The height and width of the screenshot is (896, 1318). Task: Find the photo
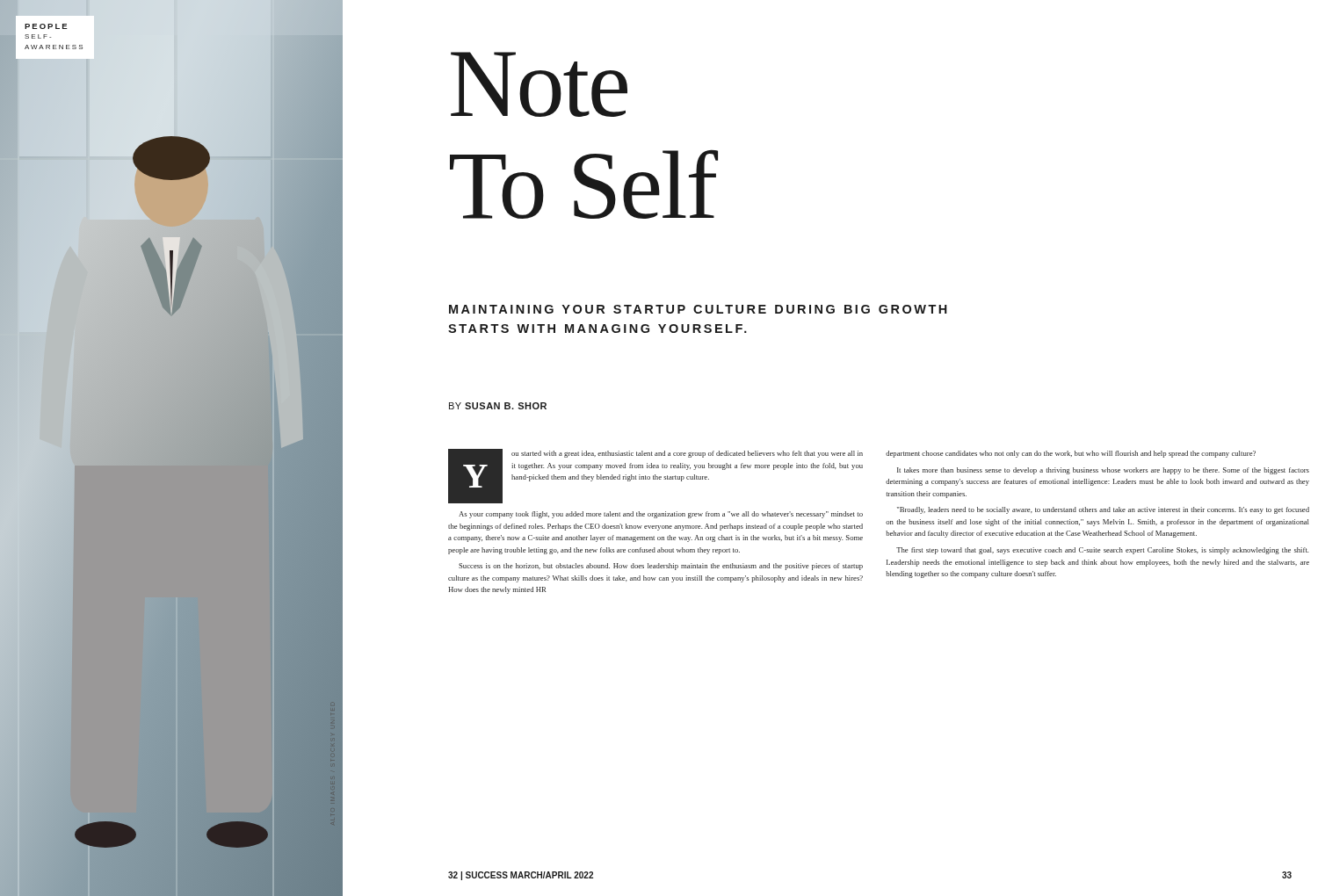pos(171,448)
